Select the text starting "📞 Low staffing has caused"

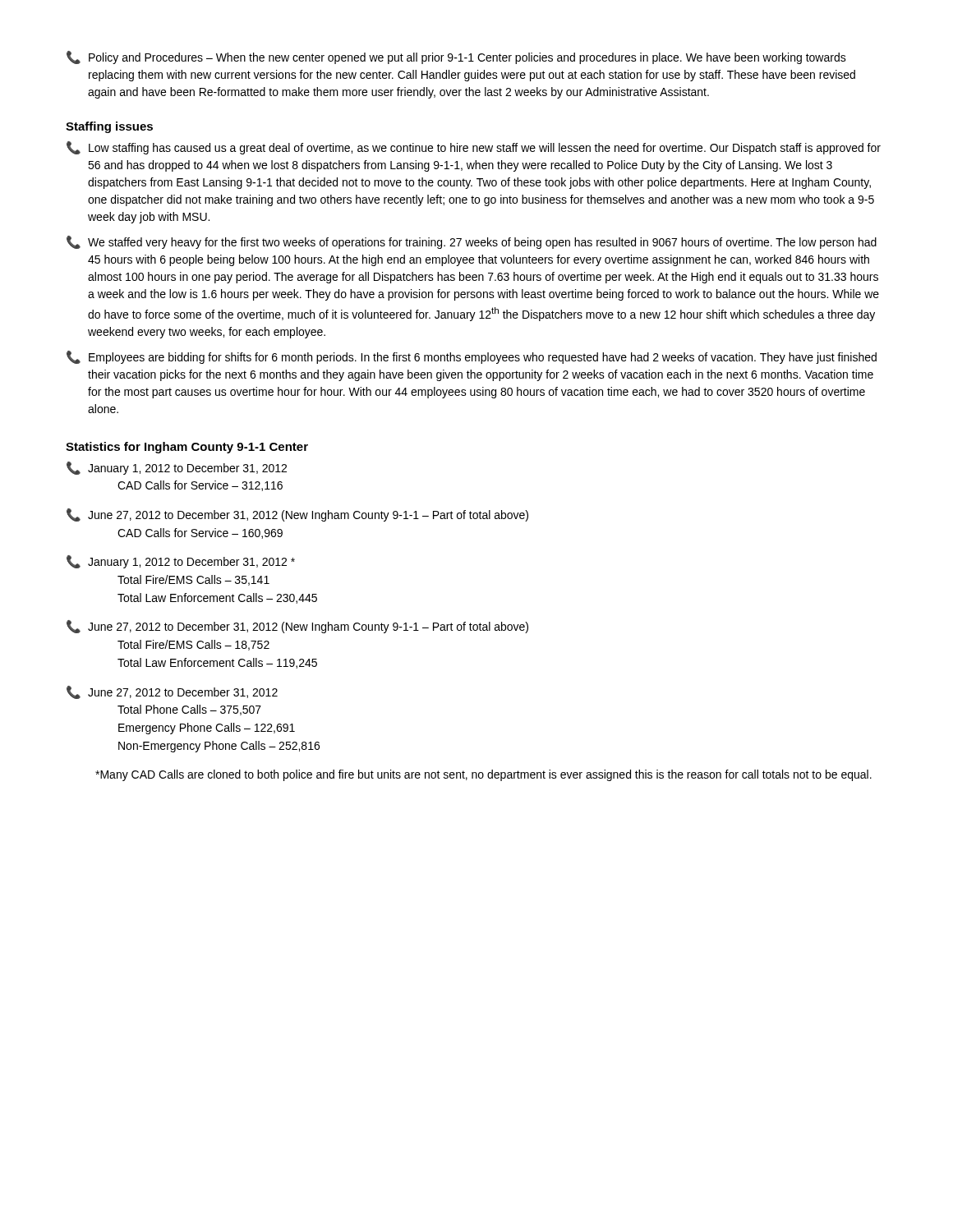(x=476, y=183)
